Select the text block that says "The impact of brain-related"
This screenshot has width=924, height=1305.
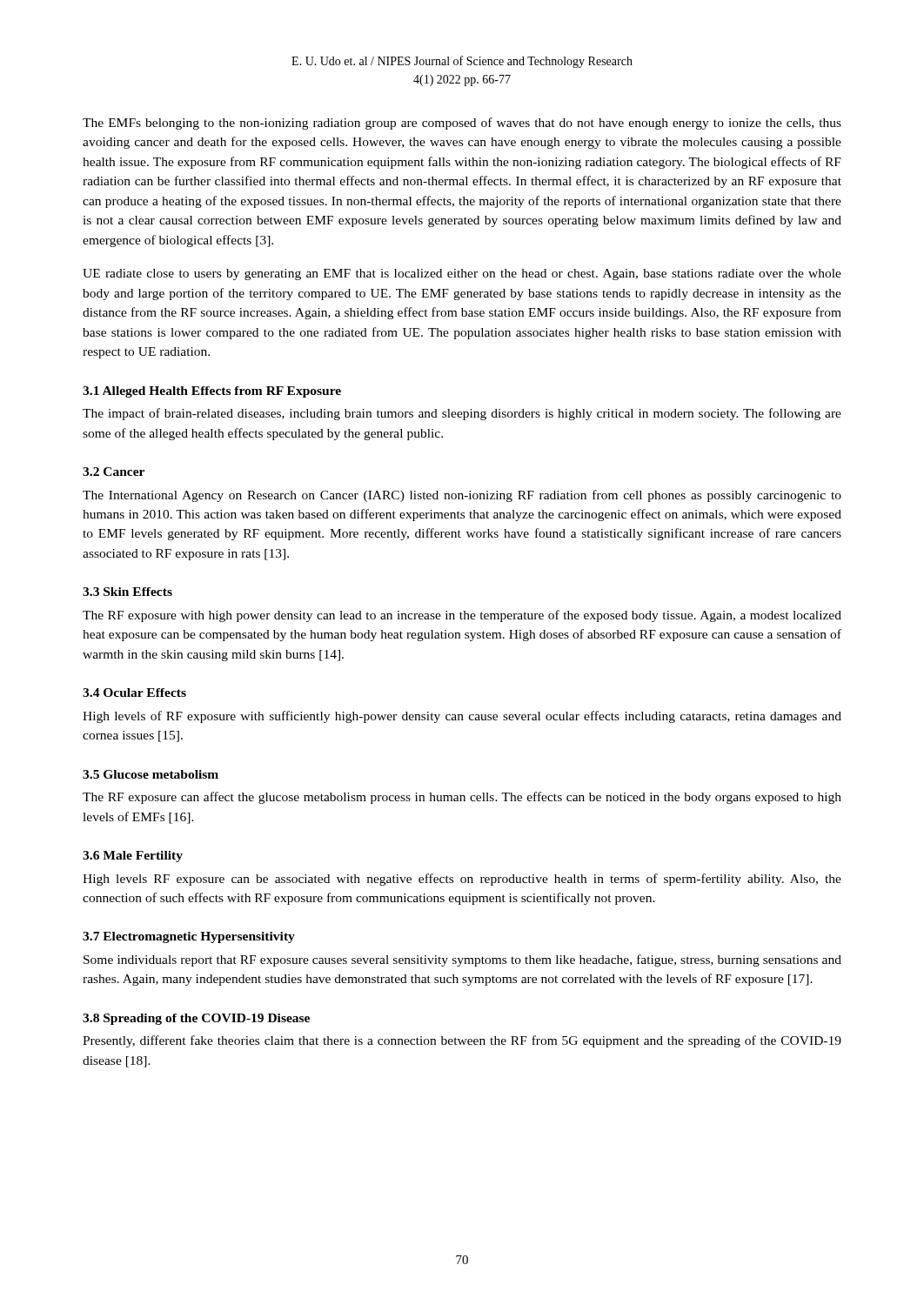(462, 423)
